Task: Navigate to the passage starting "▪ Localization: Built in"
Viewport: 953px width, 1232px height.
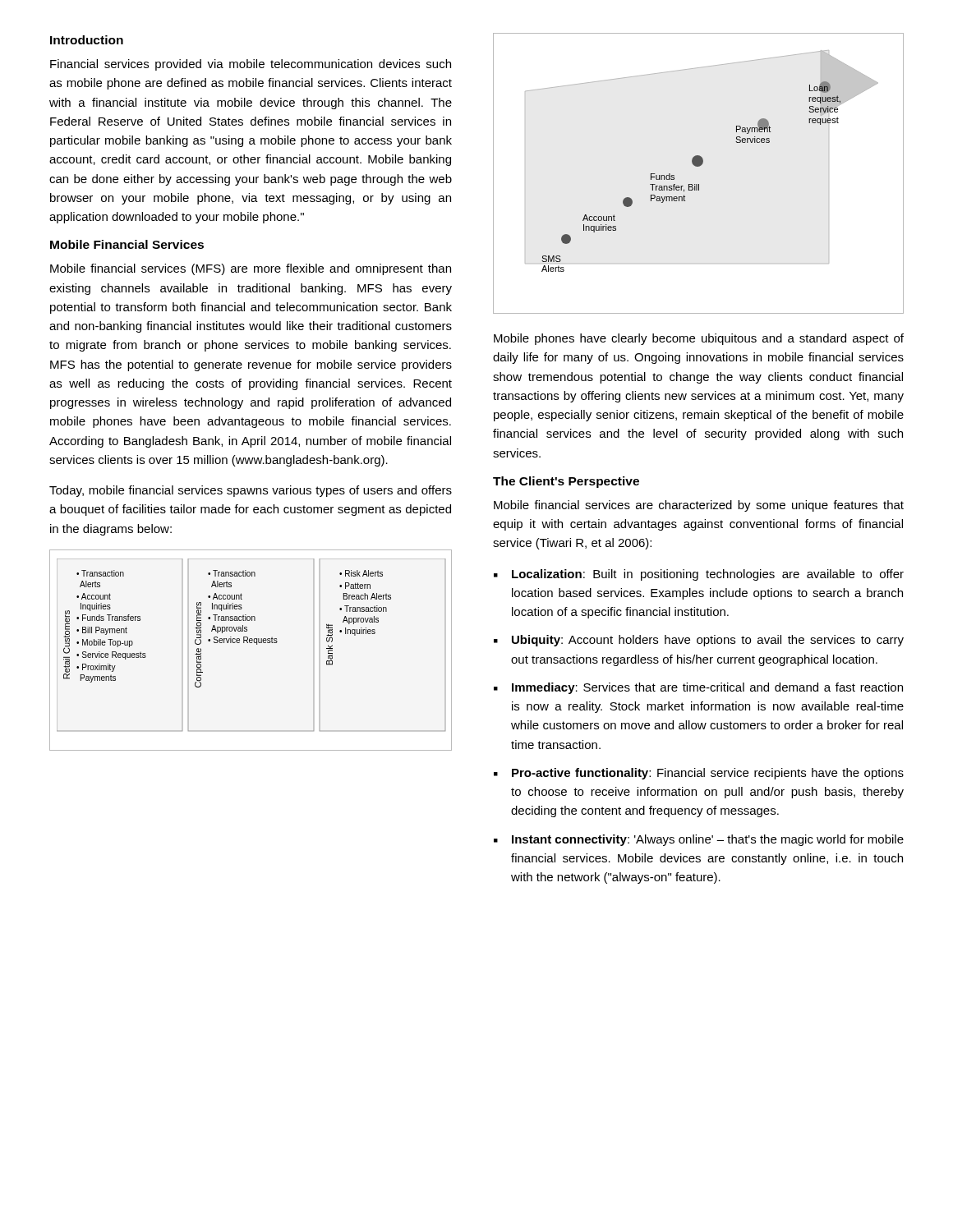Action: pyautogui.click(x=698, y=593)
